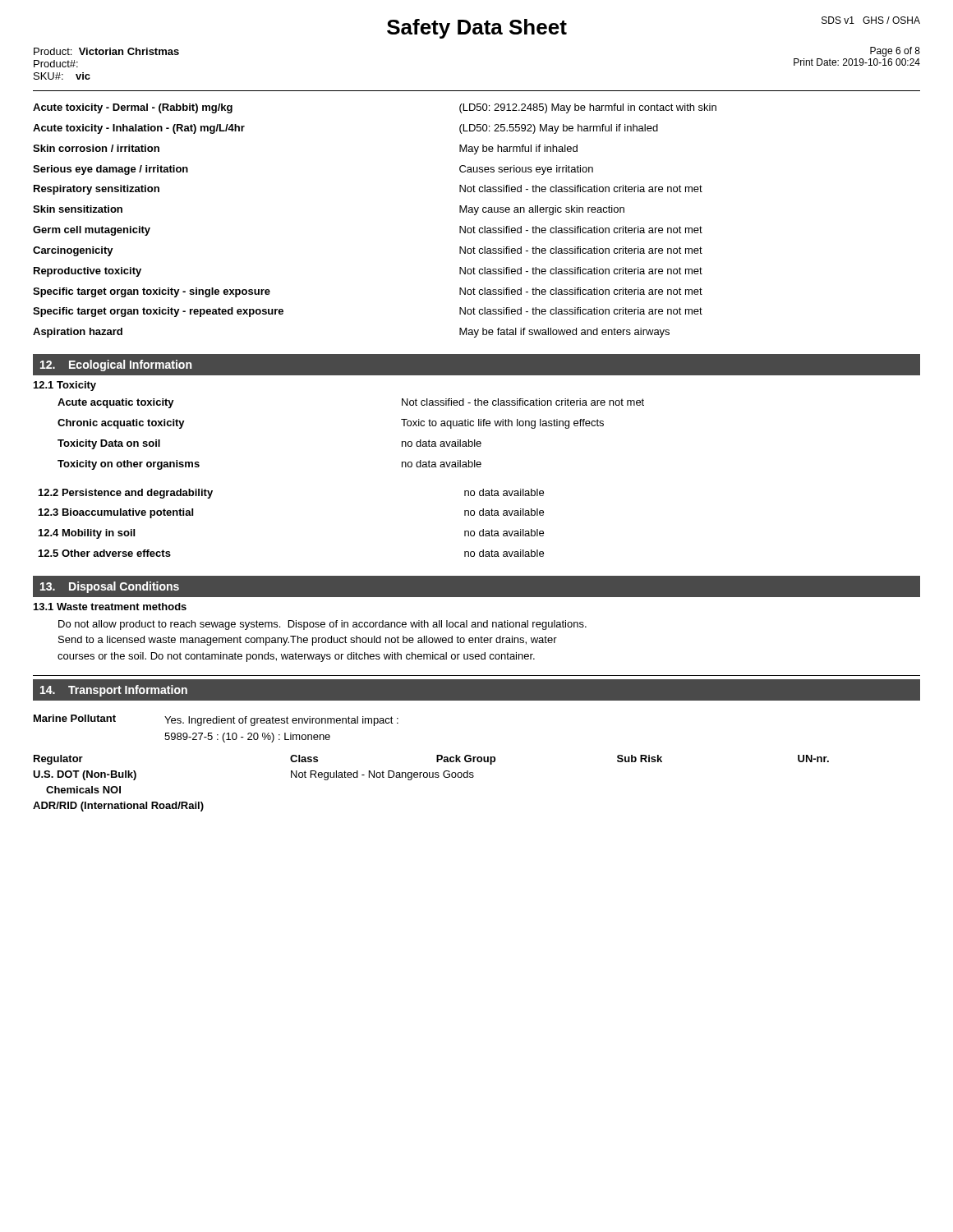Navigate to the region starting "Product: Victorian Christmas Product#: SKU#:"
This screenshot has width=953, height=1232.
tap(106, 64)
